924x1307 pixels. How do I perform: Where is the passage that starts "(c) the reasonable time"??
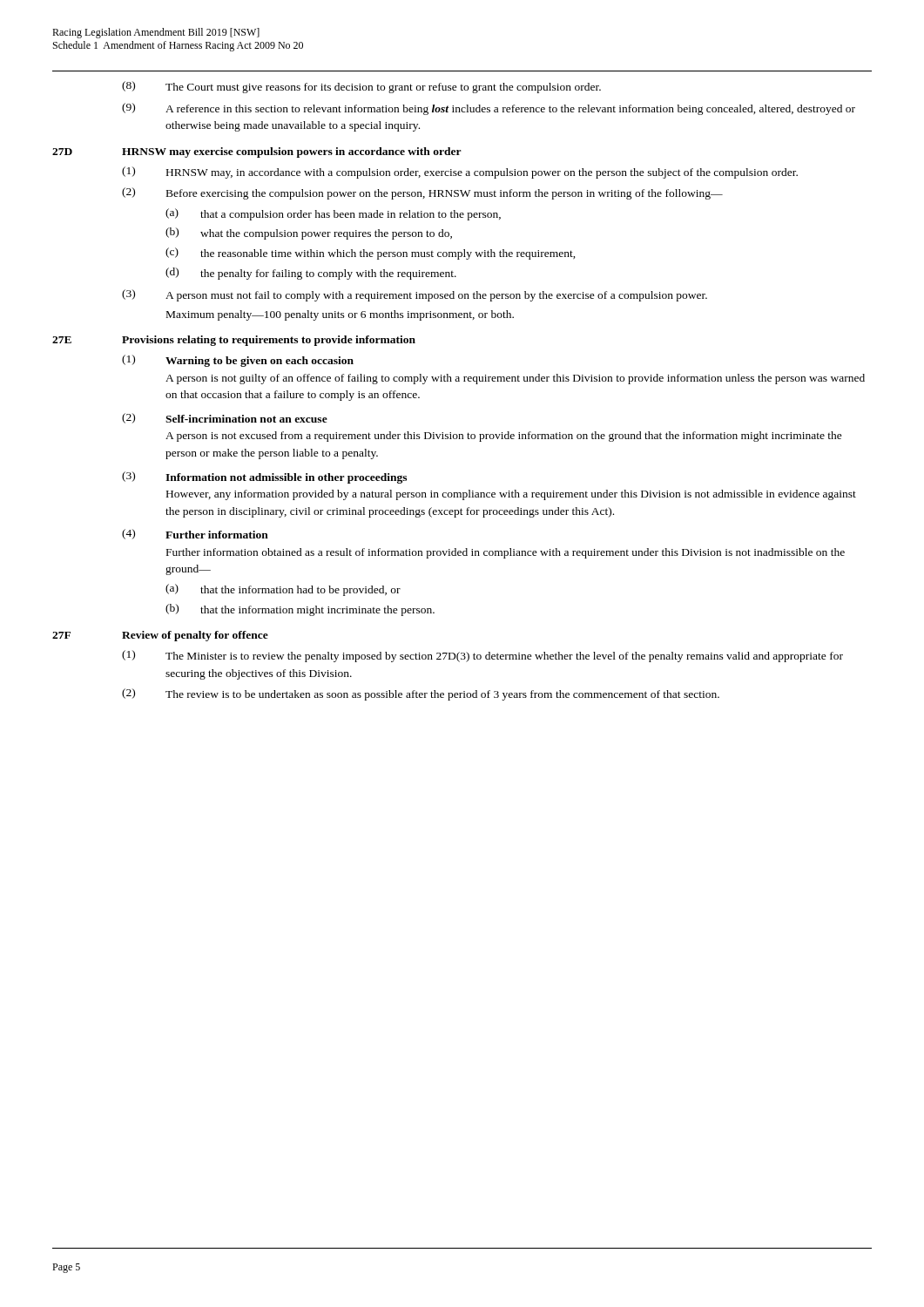519,253
